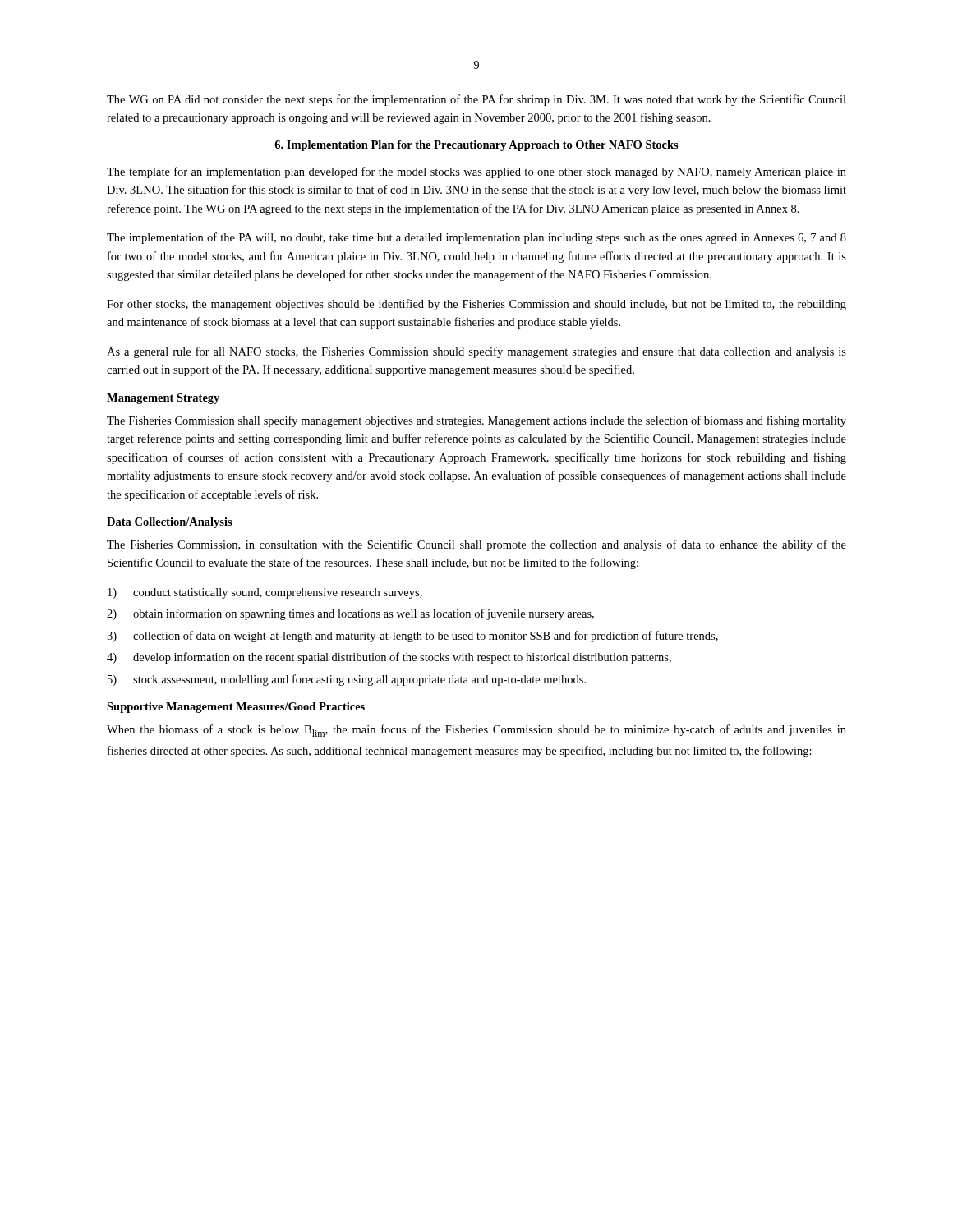
Task: Click on the element starting "For other stocks, the management objectives"
Action: pyautogui.click(x=476, y=313)
